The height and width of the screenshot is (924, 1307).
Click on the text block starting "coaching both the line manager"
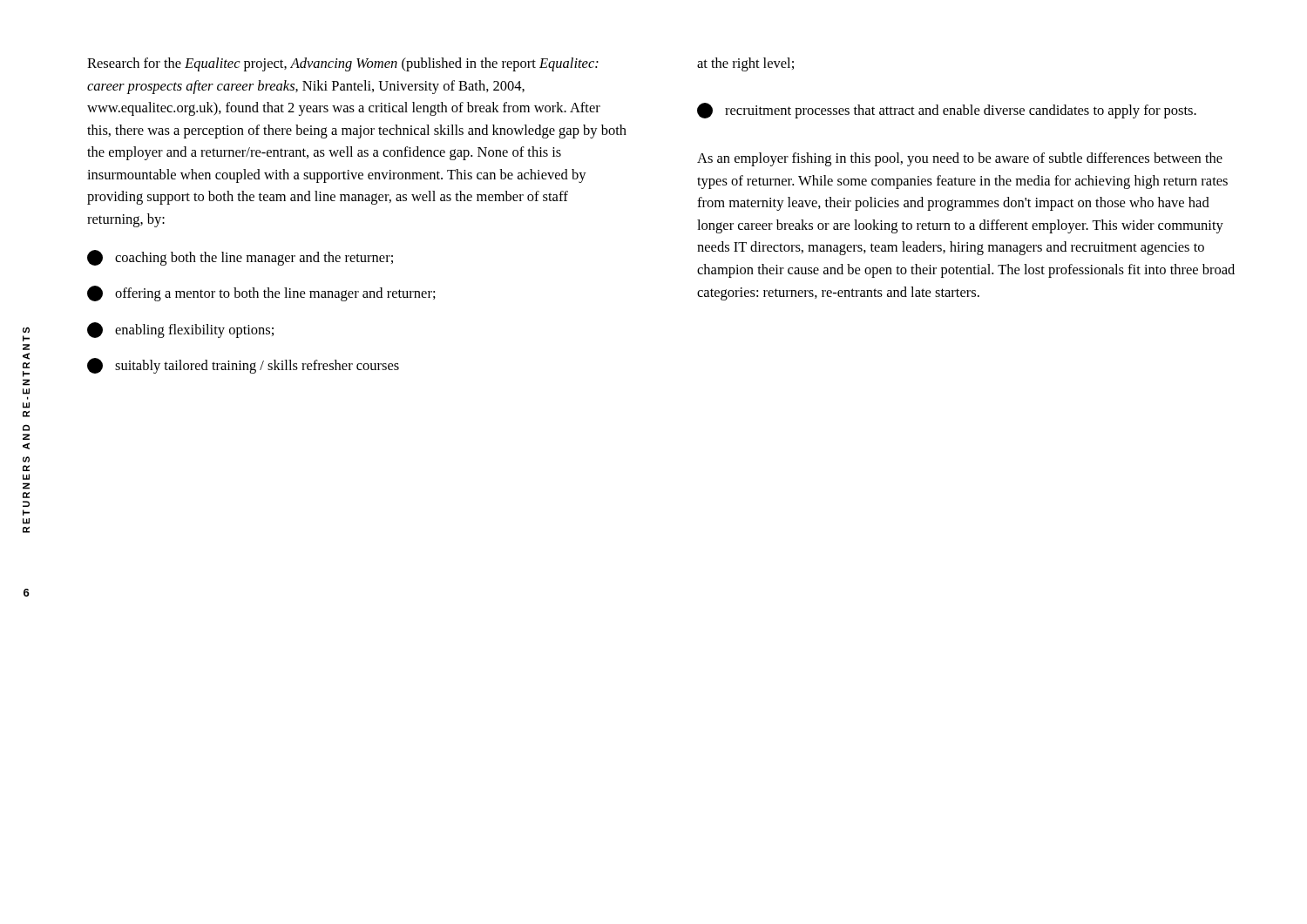[x=357, y=257]
